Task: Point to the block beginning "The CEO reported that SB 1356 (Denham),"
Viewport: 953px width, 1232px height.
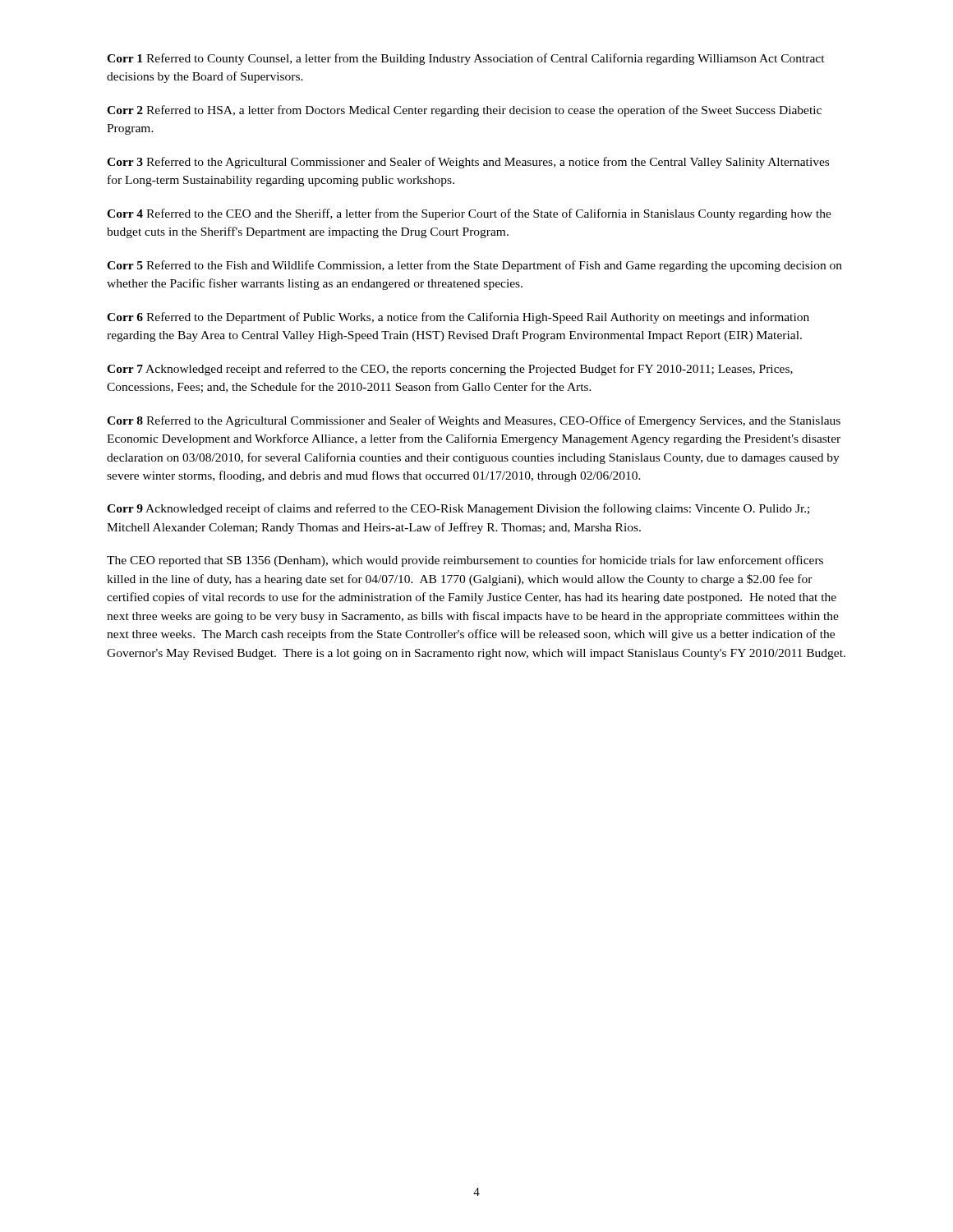Action: click(476, 607)
